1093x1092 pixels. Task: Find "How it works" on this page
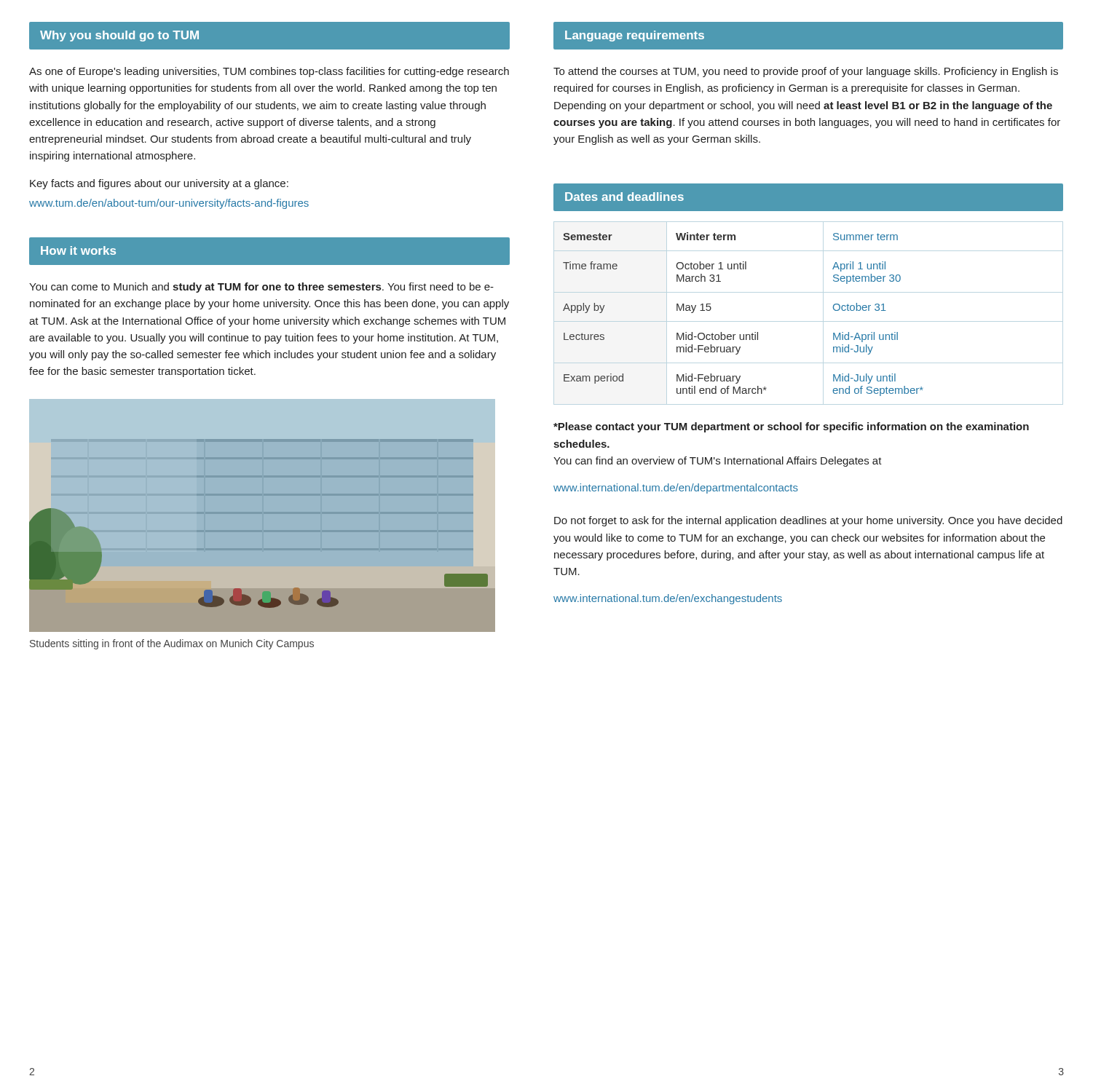click(78, 251)
